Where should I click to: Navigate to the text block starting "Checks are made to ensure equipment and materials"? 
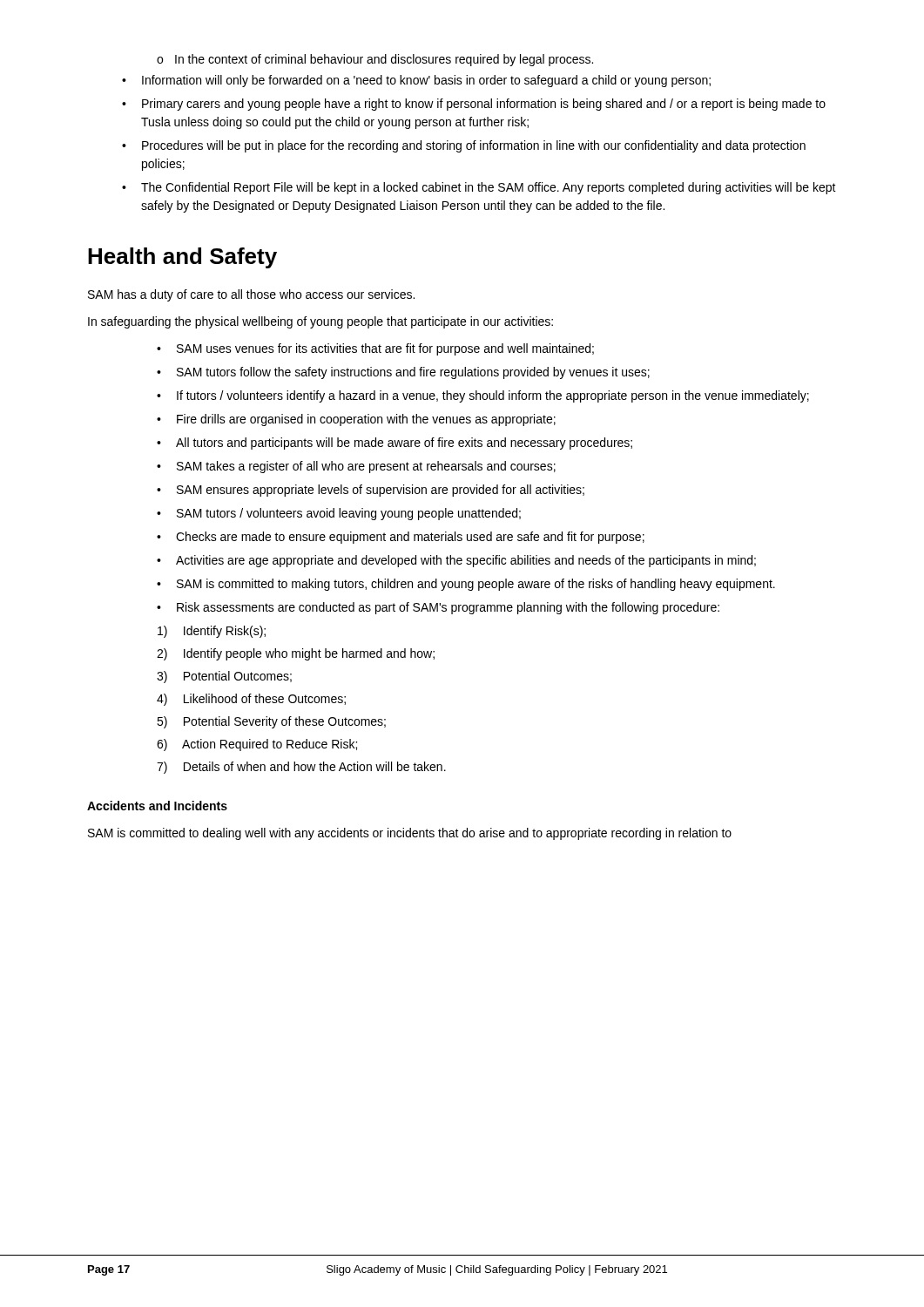click(x=497, y=537)
